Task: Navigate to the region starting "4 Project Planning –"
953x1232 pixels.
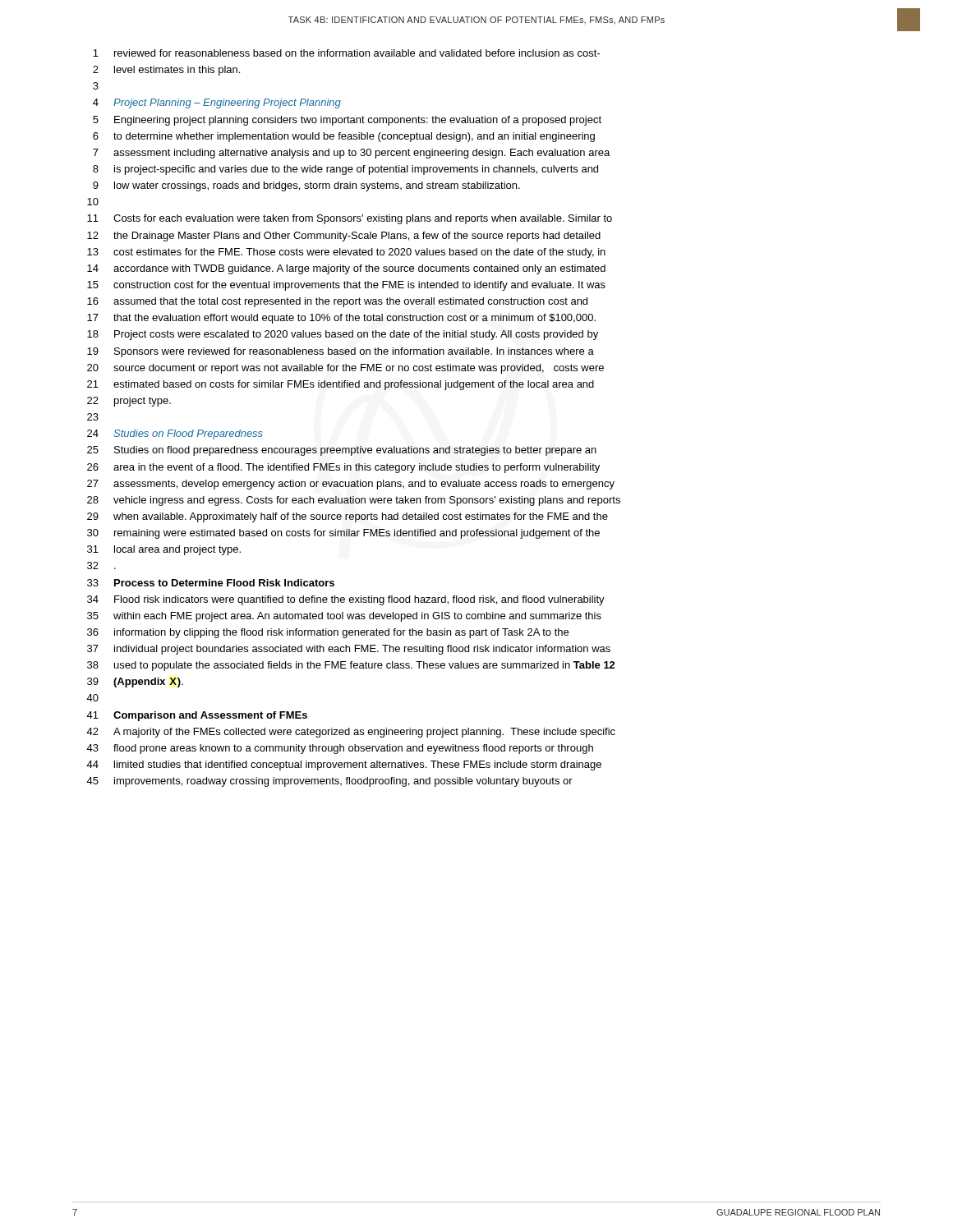Action: pyautogui.click(x=217, y=103)
